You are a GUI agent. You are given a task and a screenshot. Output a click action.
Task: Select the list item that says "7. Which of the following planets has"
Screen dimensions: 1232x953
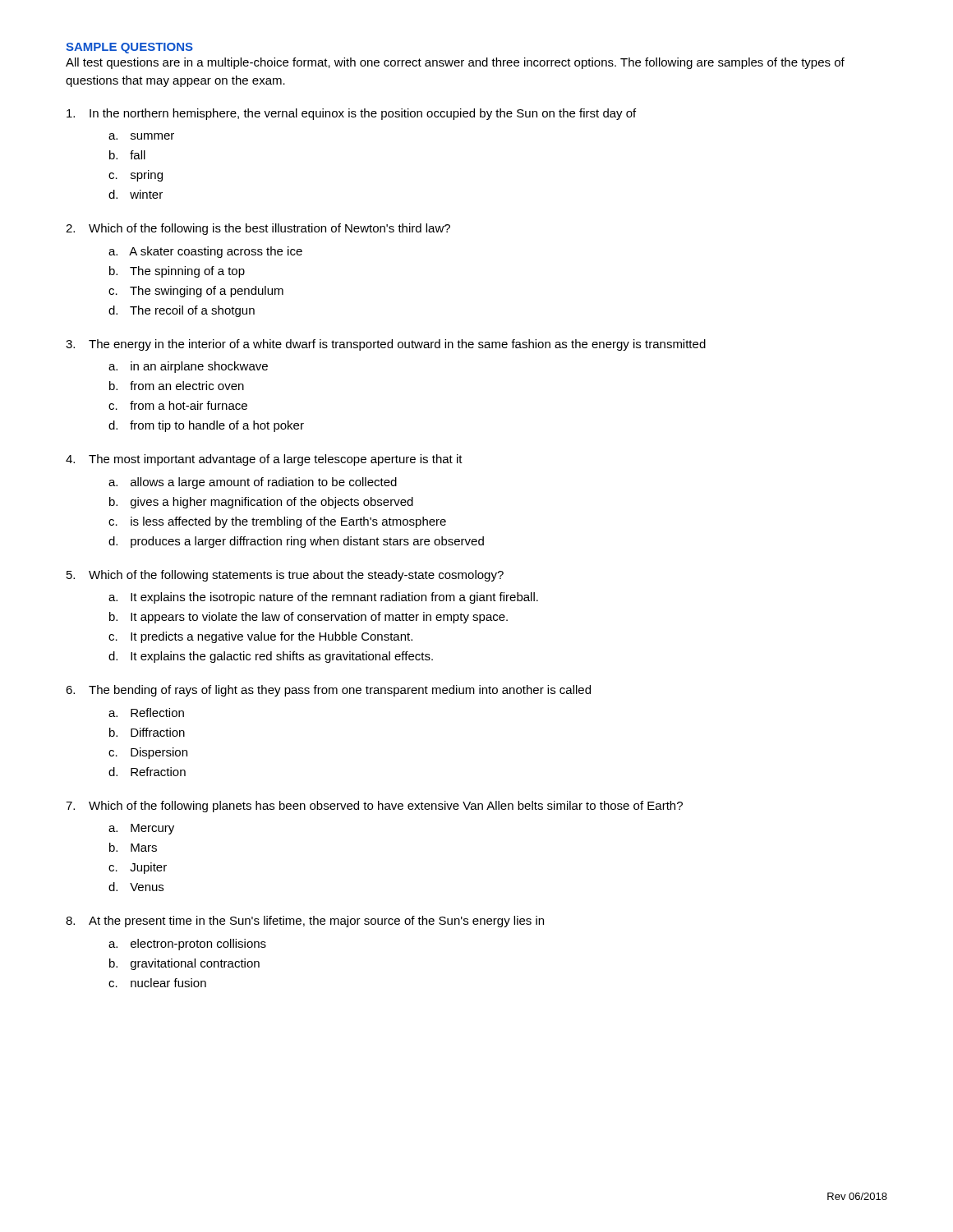pyautogui.click(x=374, y=807)
